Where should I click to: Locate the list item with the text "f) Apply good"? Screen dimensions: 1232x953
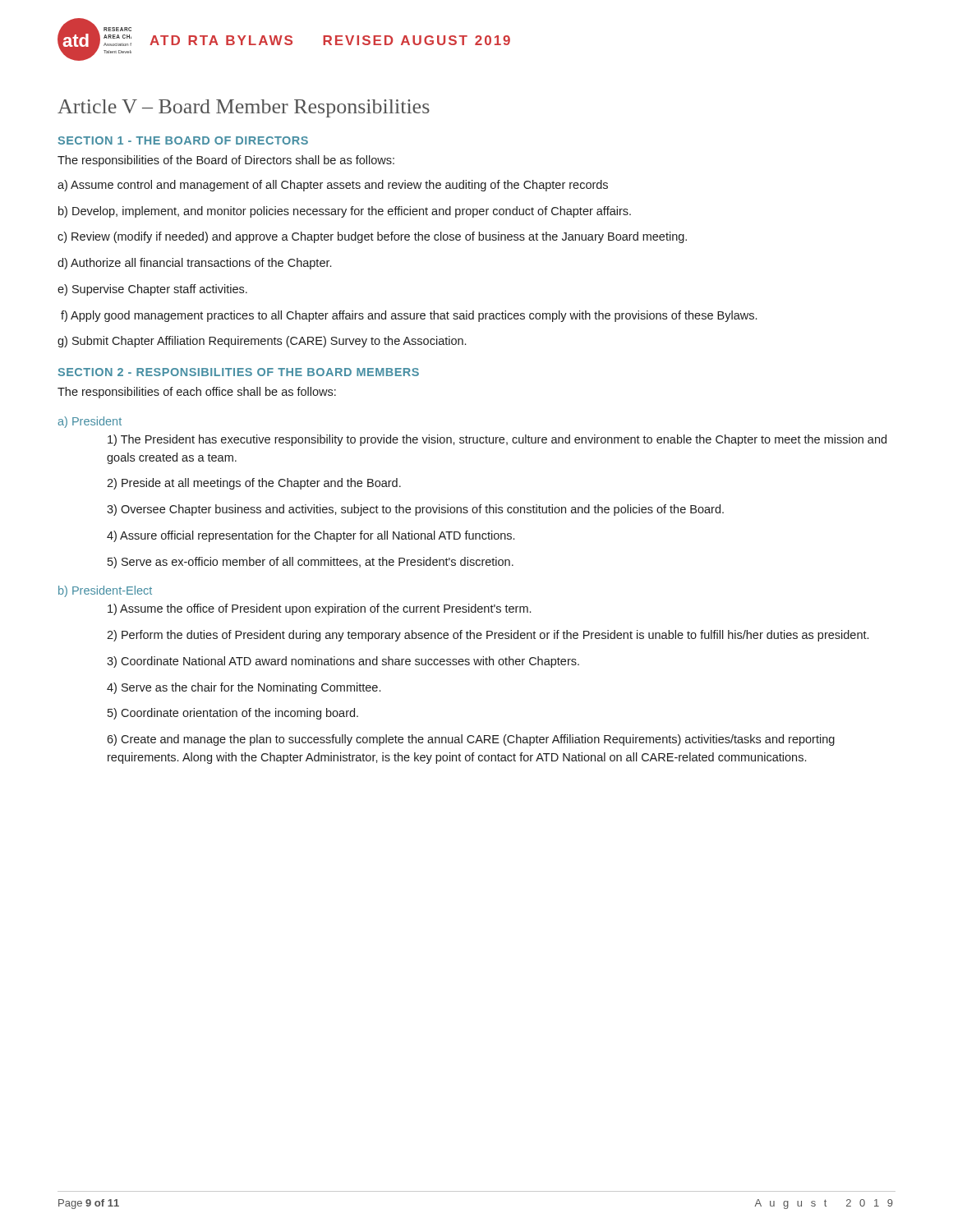click(408, 315)
